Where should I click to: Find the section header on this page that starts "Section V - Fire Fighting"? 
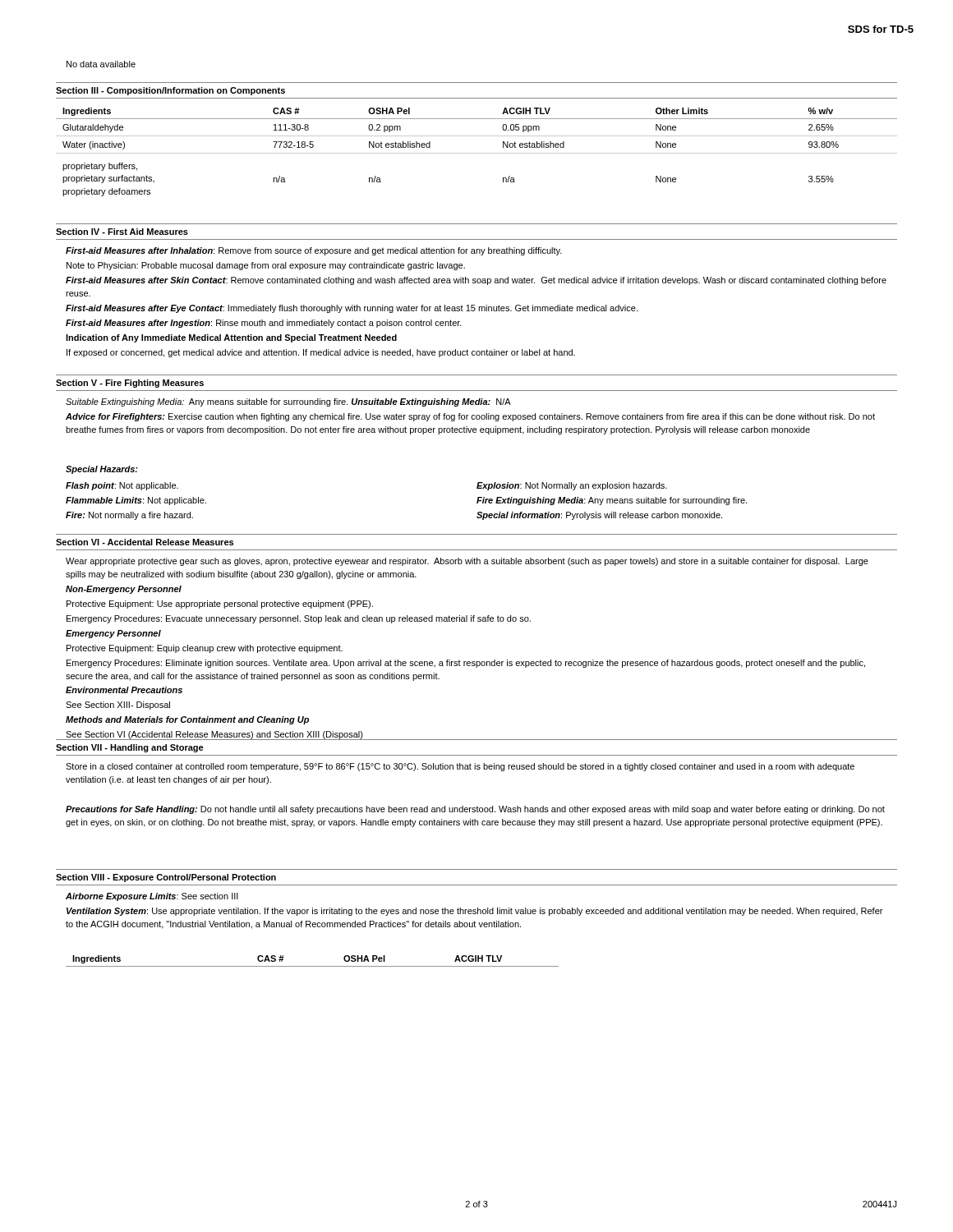(130, 383)
